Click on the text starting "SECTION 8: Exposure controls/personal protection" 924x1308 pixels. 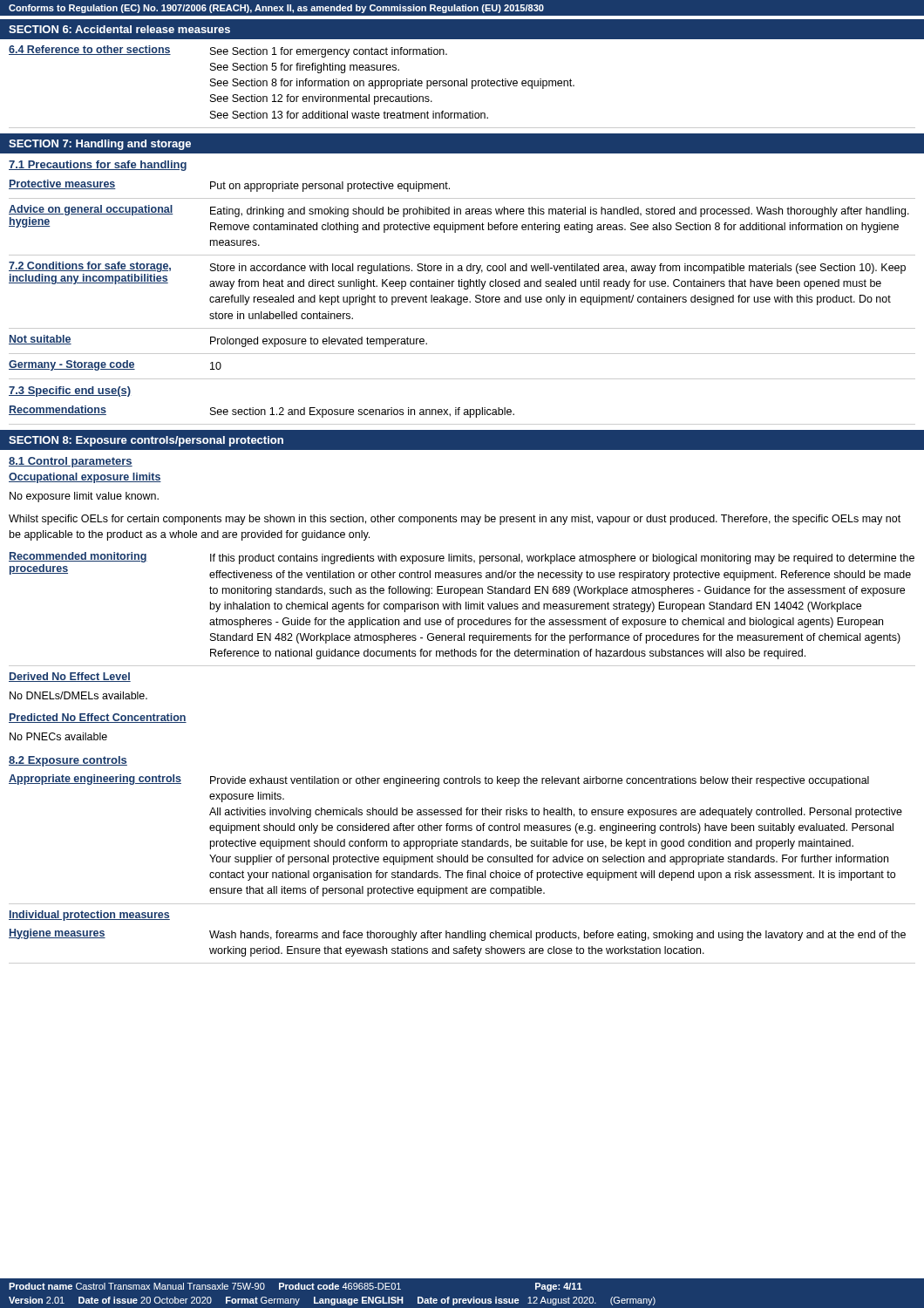click(146, 440)
